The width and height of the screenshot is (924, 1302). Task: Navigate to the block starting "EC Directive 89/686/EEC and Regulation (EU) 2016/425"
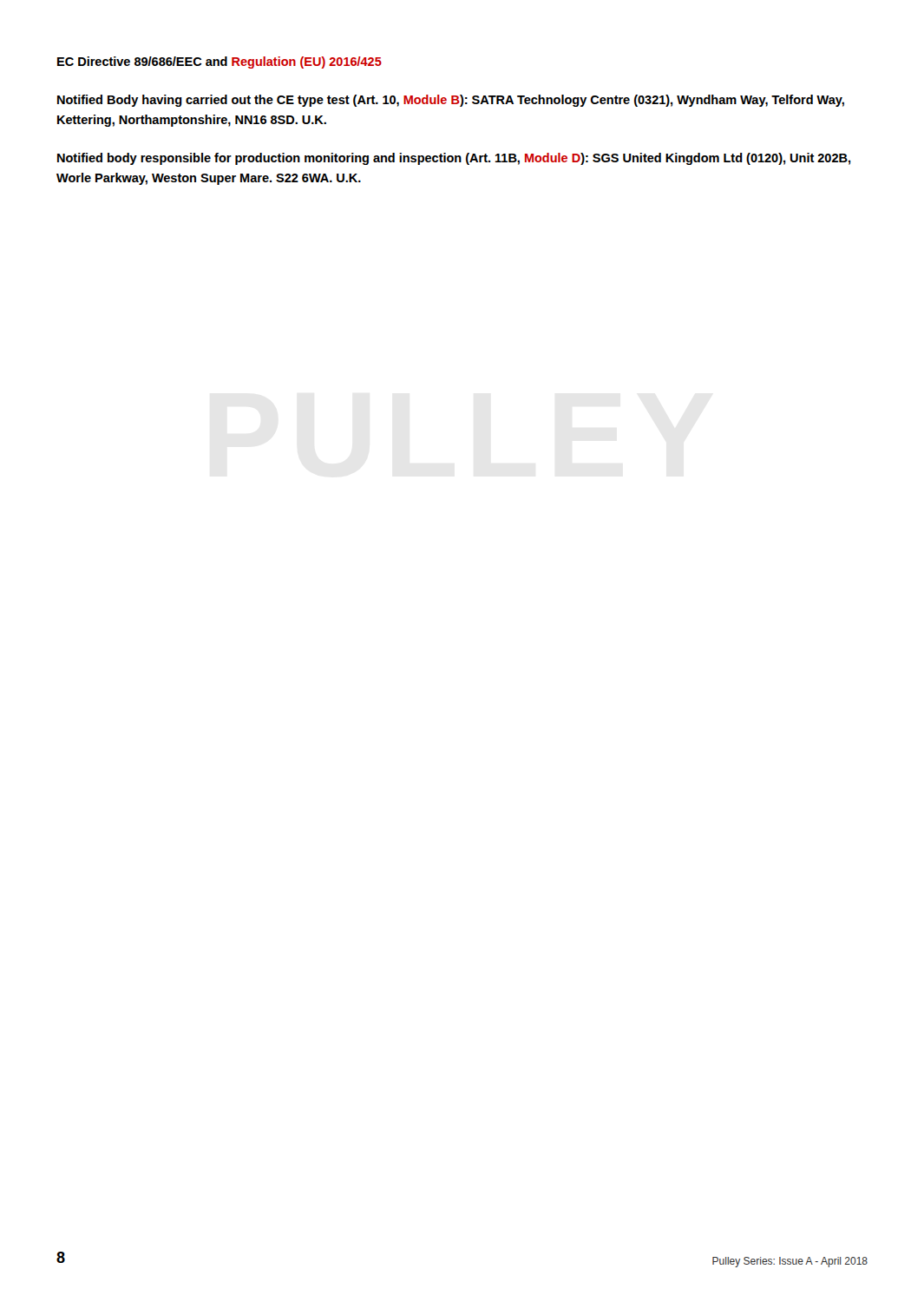coord(219,62)
